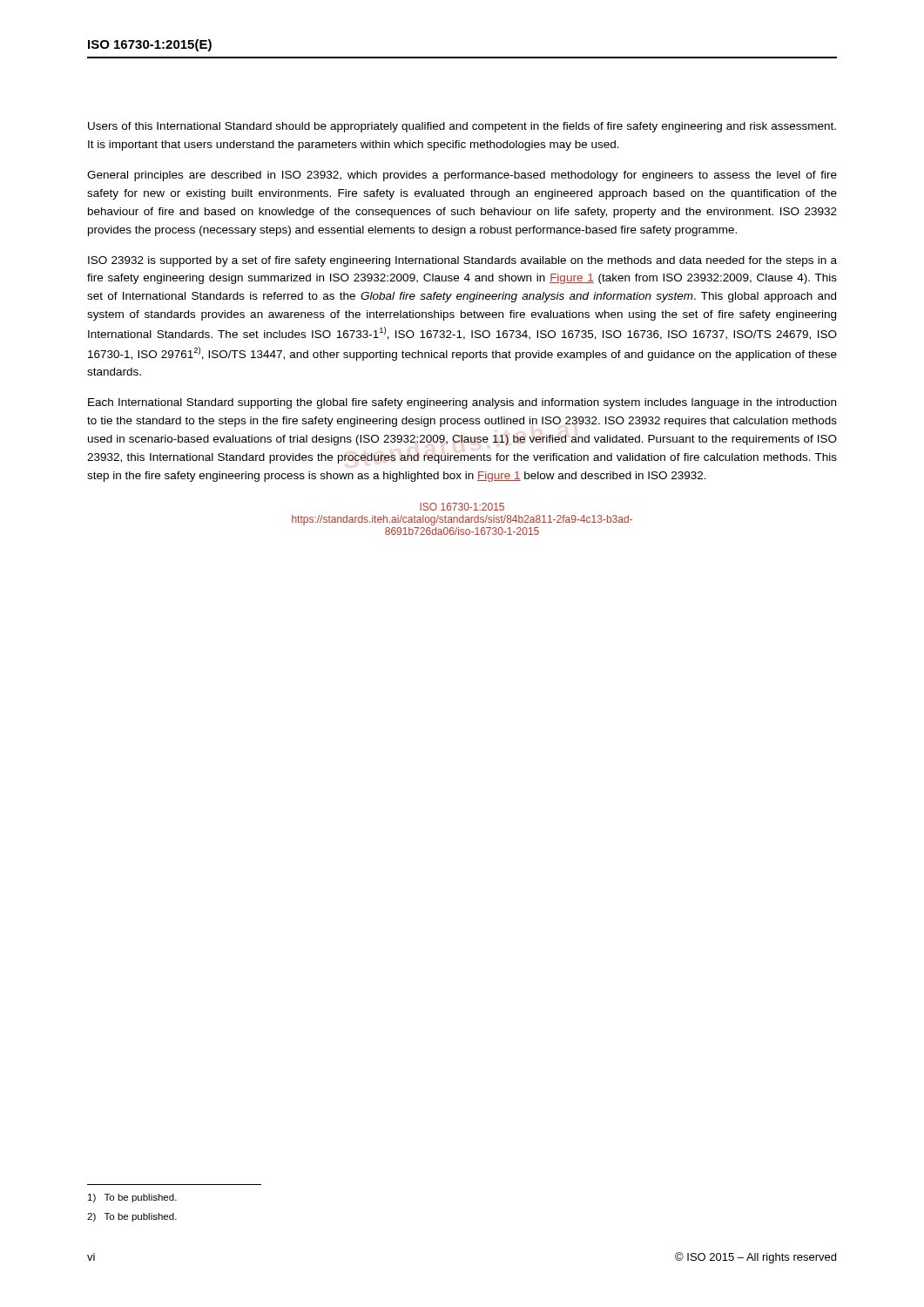This screenshot has height=1307, width=924.
Task: Find the block on this page that starts "1) To be"
Action: pyautogui.click(x=132, y=1198)
